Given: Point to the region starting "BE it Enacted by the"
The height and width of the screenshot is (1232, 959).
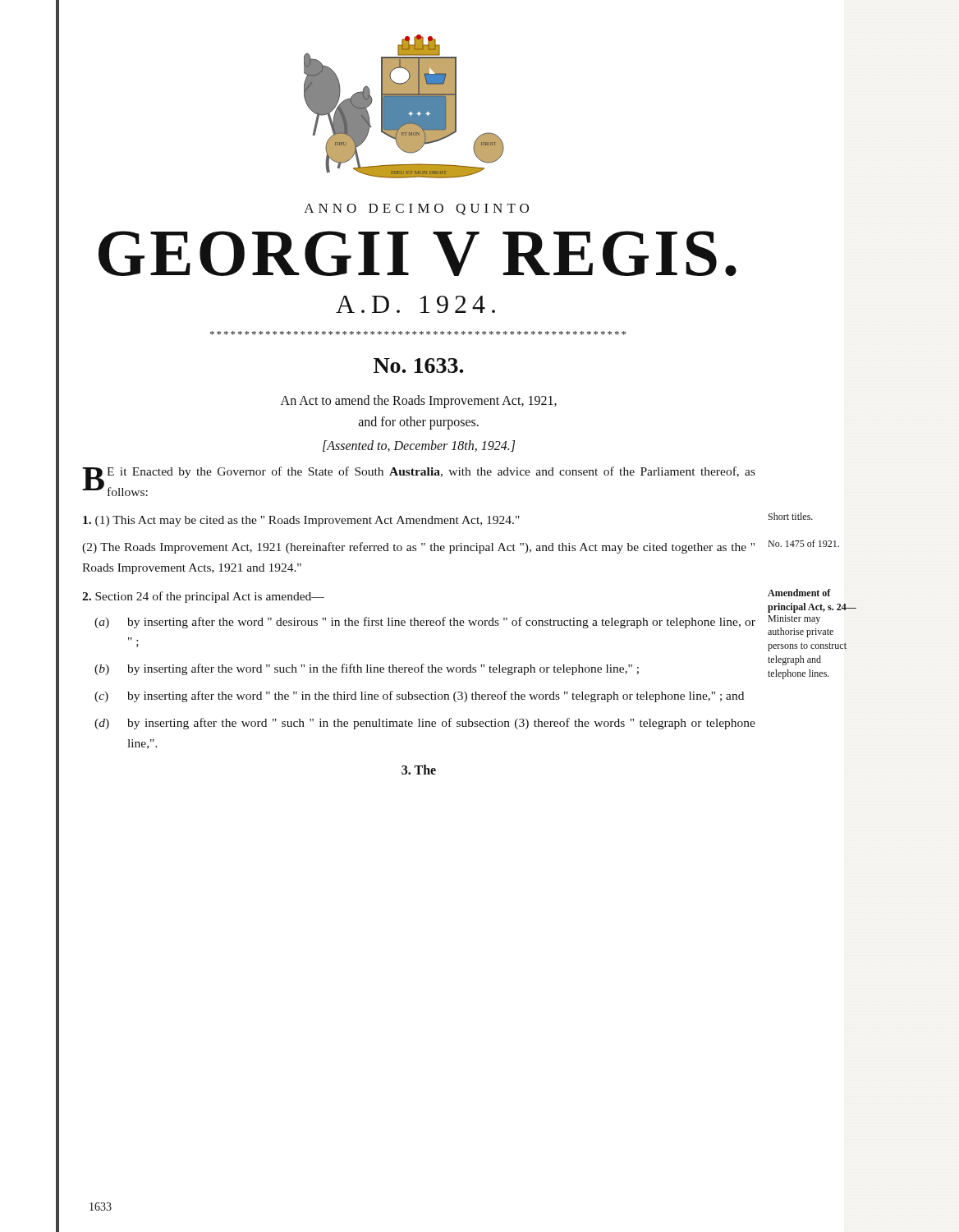Looking at the screenshot, I should [419, 480].
